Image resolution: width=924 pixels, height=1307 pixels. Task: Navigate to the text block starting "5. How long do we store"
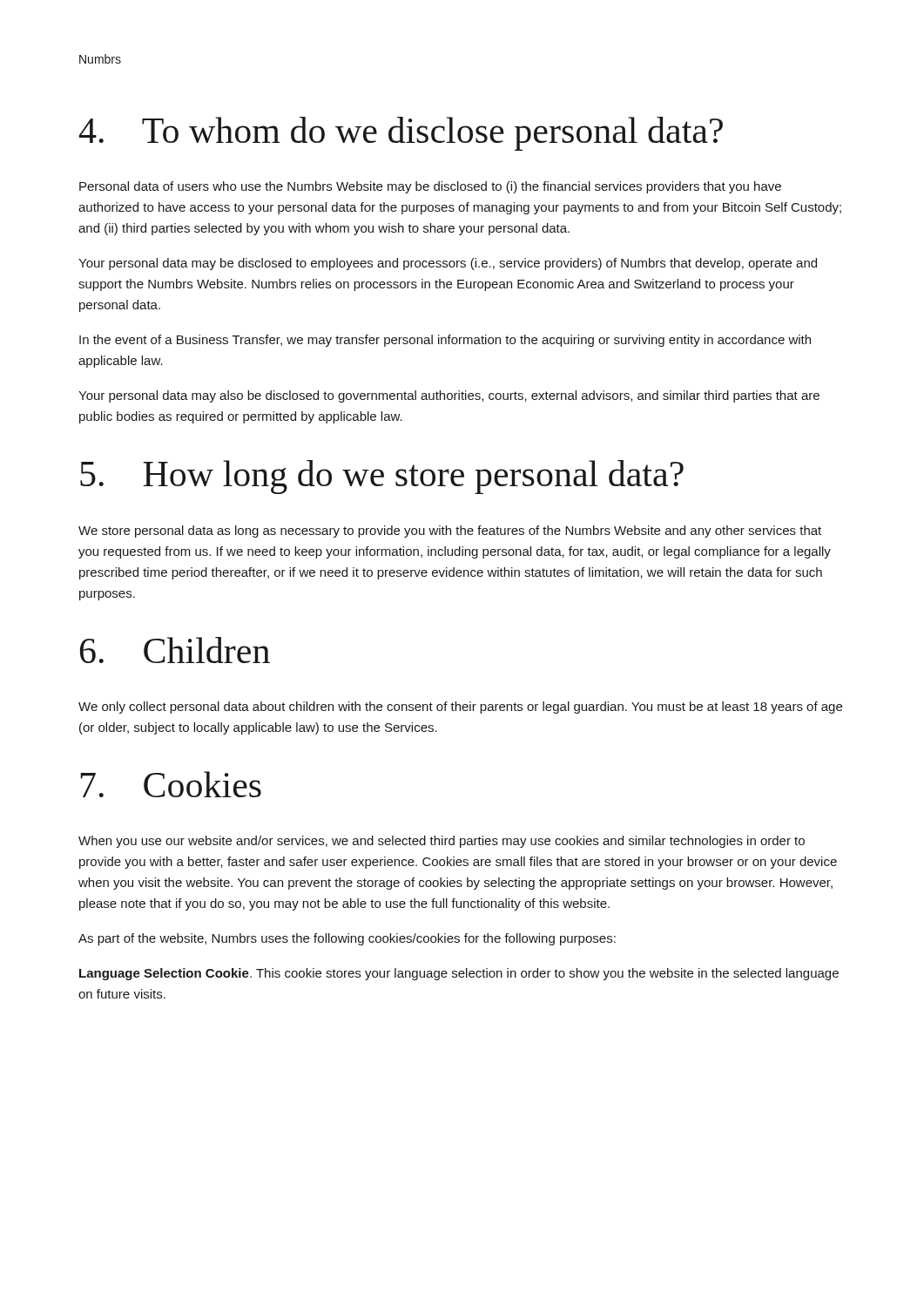point(382,474)
